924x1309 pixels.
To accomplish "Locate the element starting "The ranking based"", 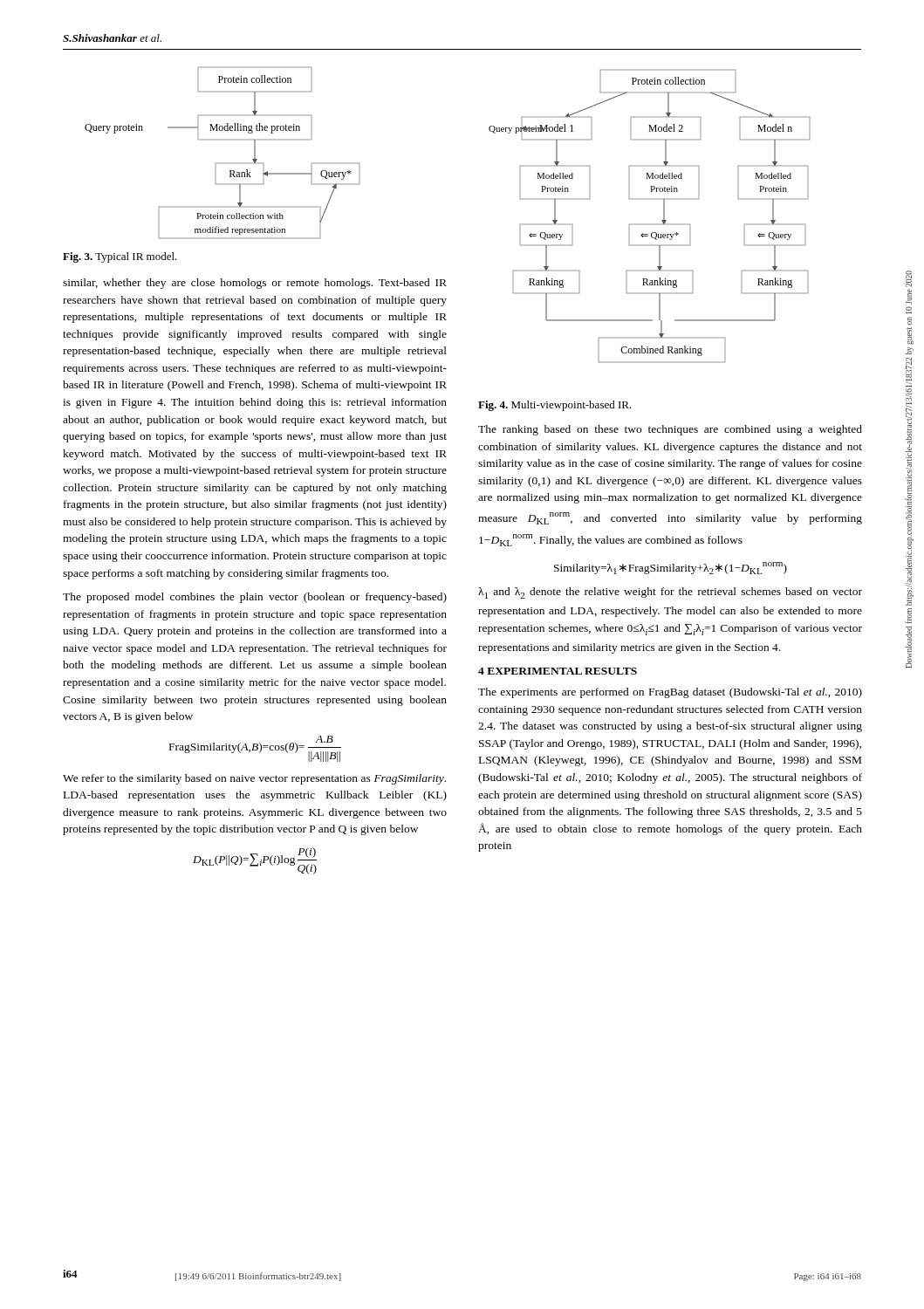I will click(670, 485).
